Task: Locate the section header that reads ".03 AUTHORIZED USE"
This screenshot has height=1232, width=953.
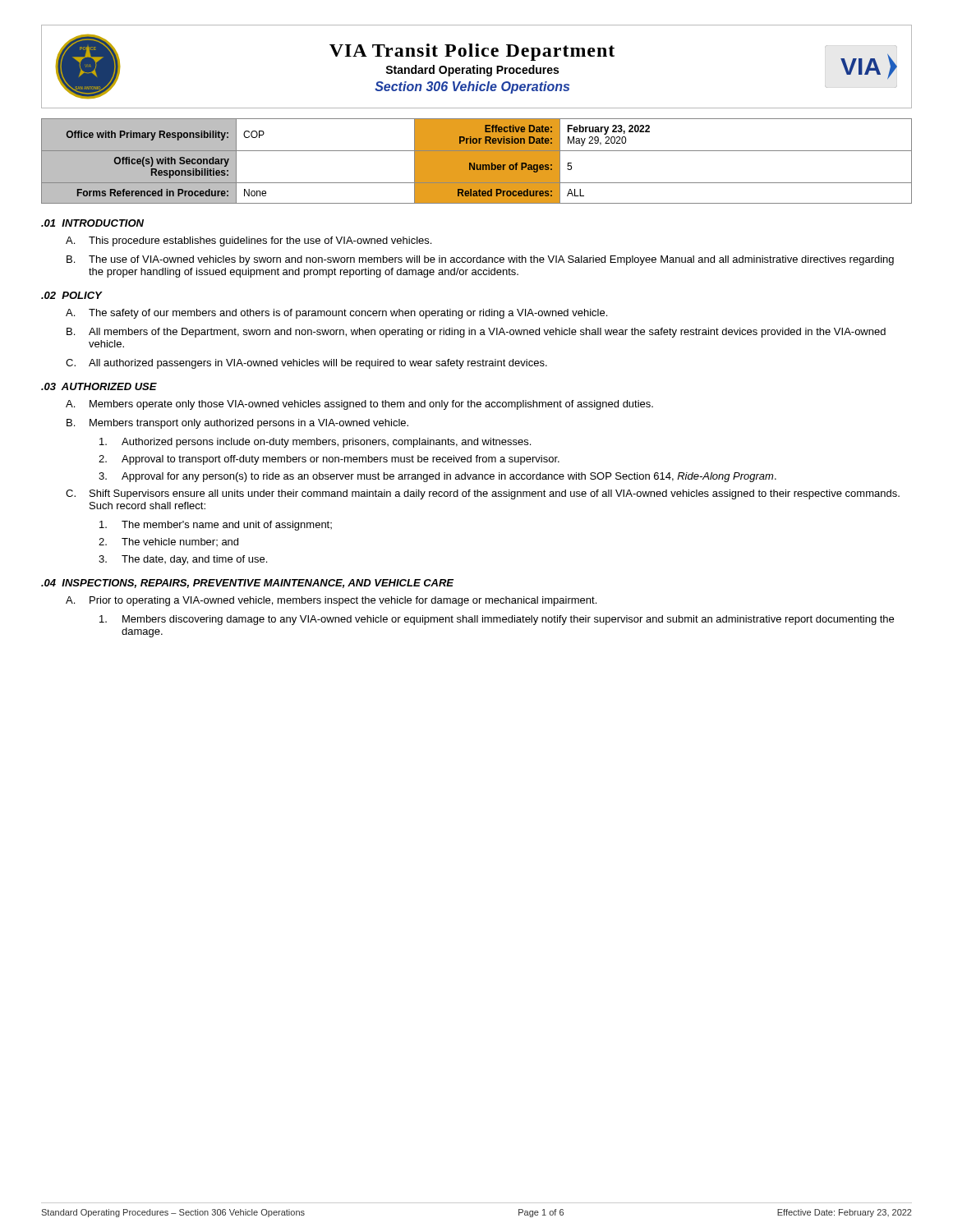Action: pyautogui.click(x=99, y=386)
